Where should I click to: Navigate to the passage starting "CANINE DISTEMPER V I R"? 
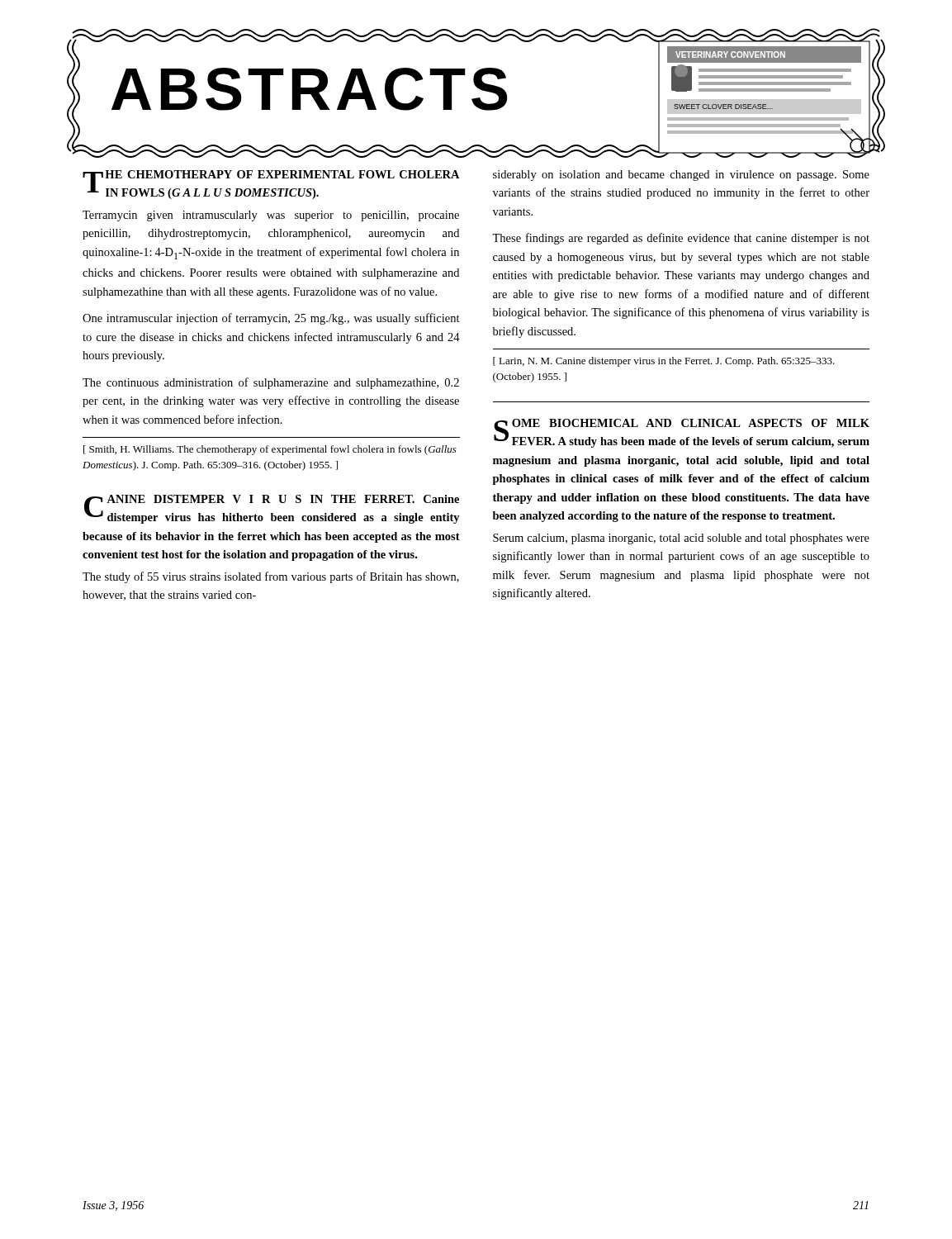click(271, 525)
